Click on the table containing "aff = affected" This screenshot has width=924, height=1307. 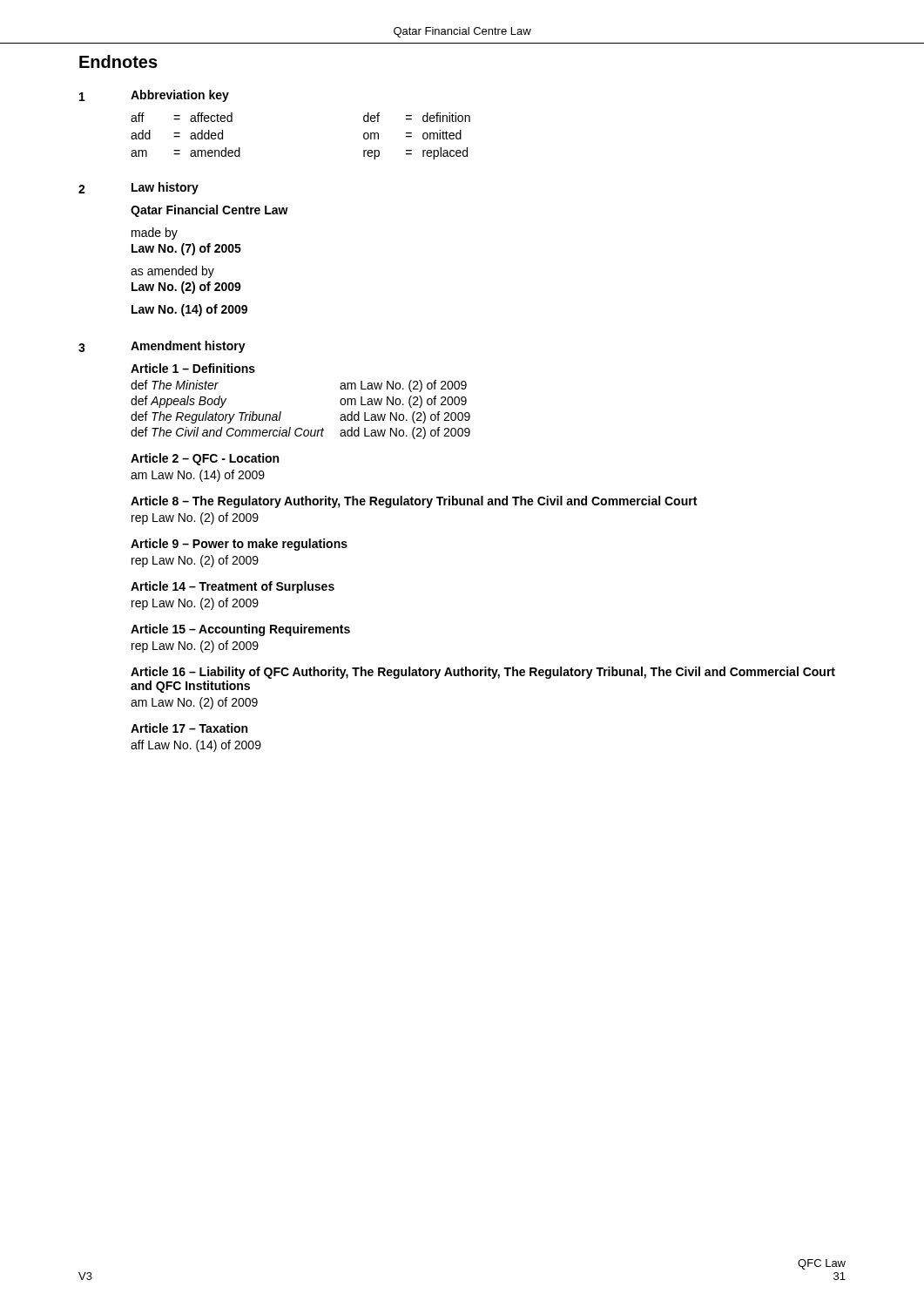click(488, 135)
